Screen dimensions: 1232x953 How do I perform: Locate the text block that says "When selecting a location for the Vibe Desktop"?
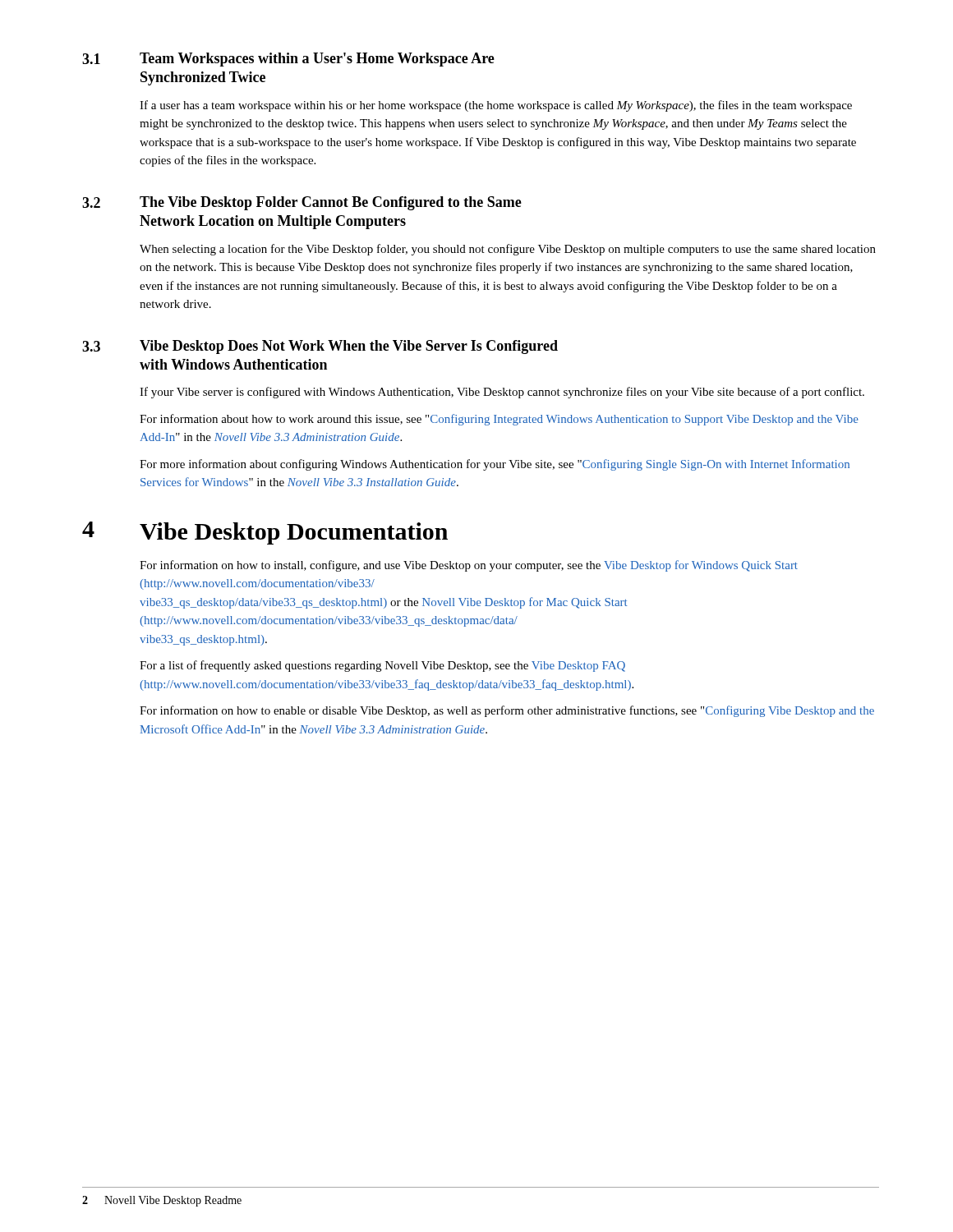[x=508, y=276]
